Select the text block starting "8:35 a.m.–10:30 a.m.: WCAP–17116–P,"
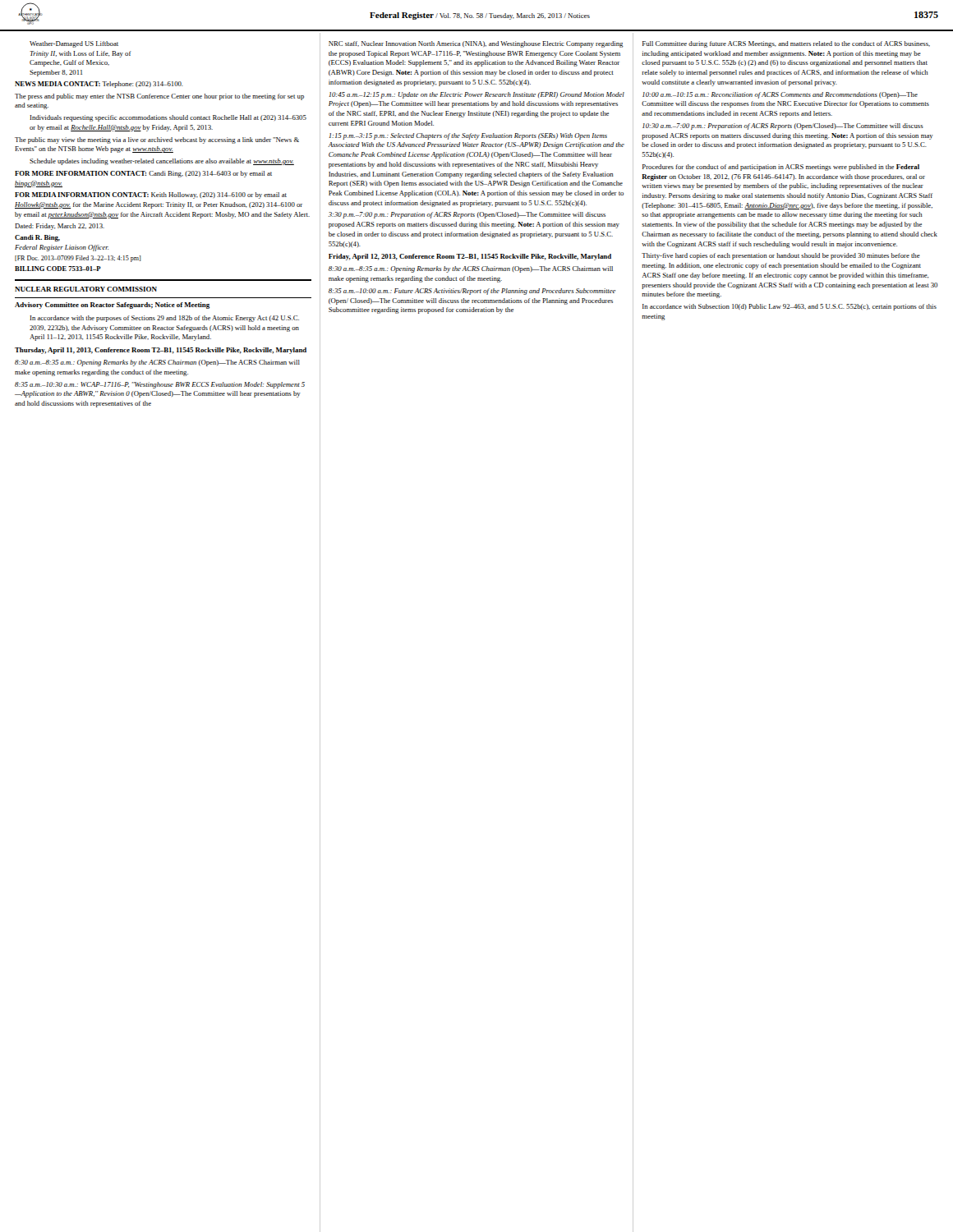Screen dimensions: 1232x953 160,394
